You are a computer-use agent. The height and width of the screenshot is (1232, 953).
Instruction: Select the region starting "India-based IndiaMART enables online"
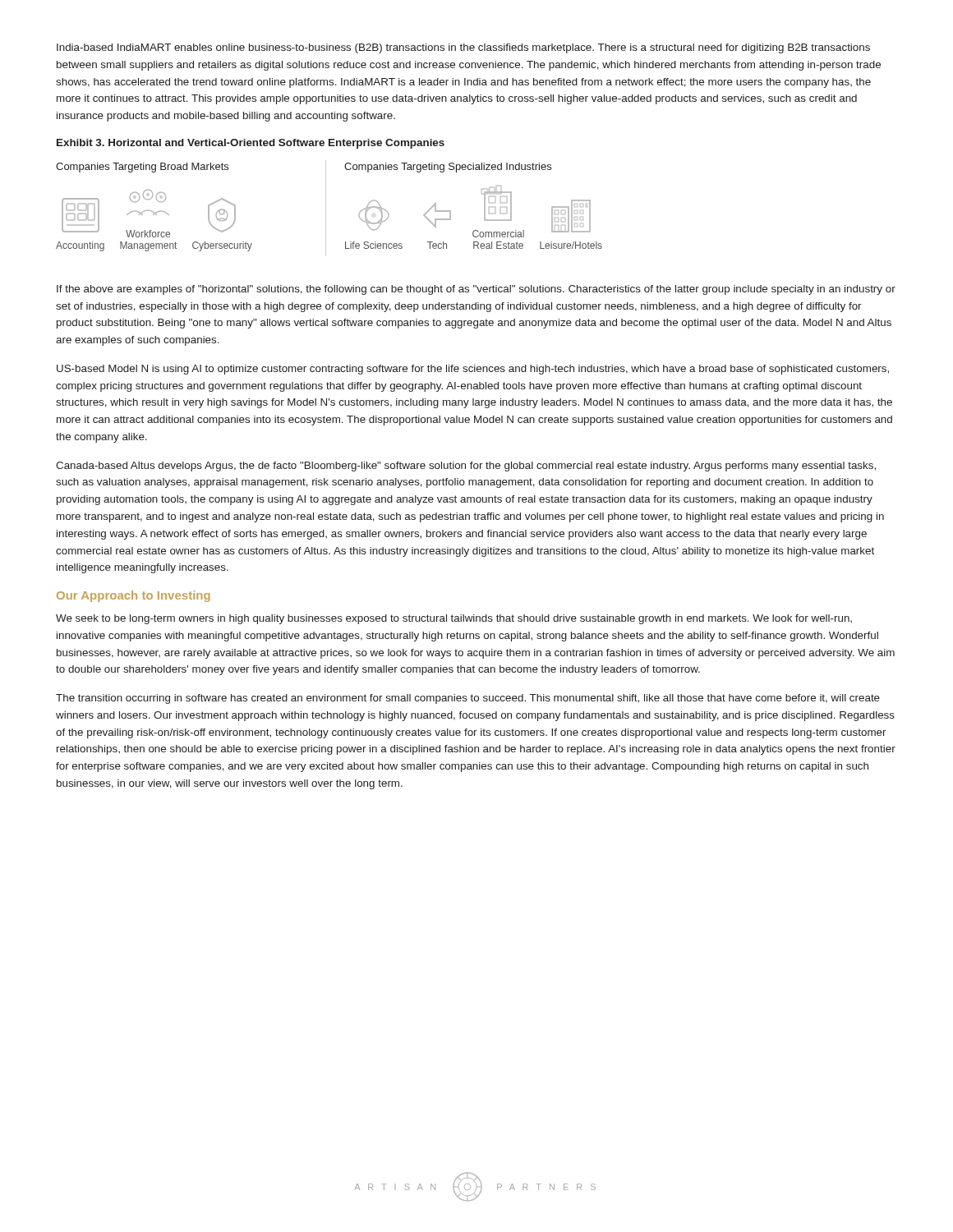[x=469, y=81]
